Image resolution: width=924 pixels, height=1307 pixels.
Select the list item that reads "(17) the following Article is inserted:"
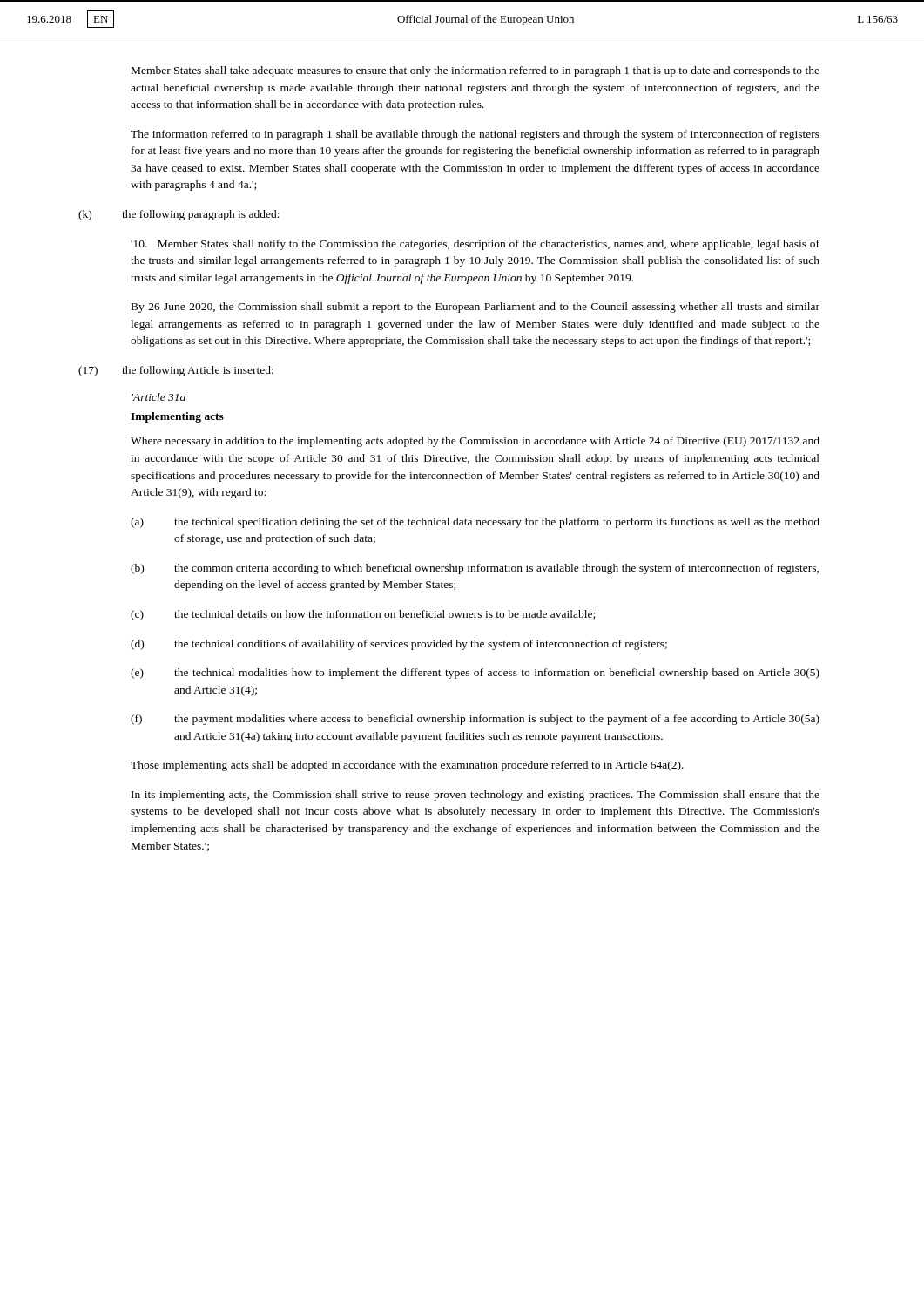coord(176,371)
